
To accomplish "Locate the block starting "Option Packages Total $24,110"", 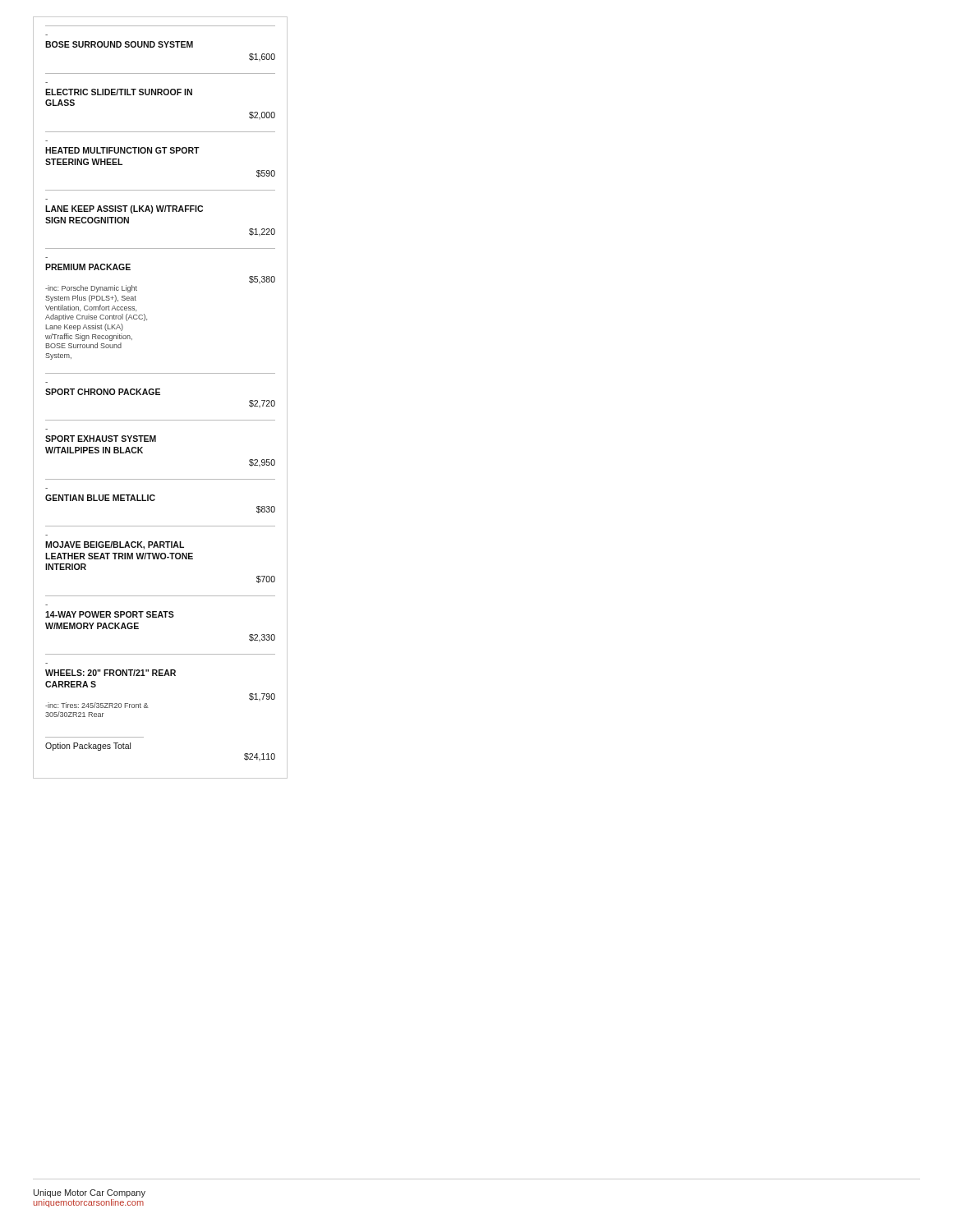I will [x=88, y=747].
